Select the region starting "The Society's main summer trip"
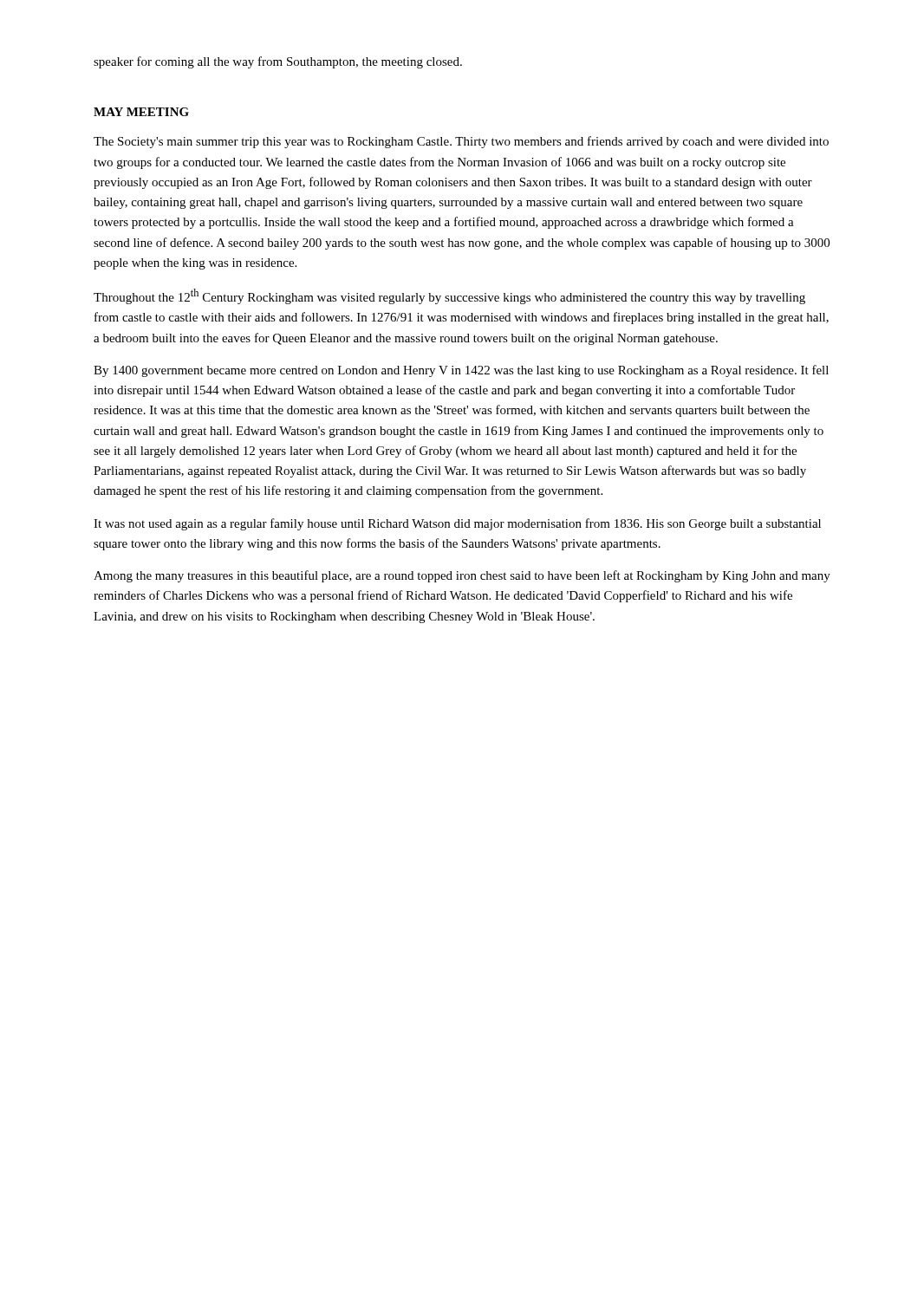This screenshot has height=1300, width=924. coord(462,202)
